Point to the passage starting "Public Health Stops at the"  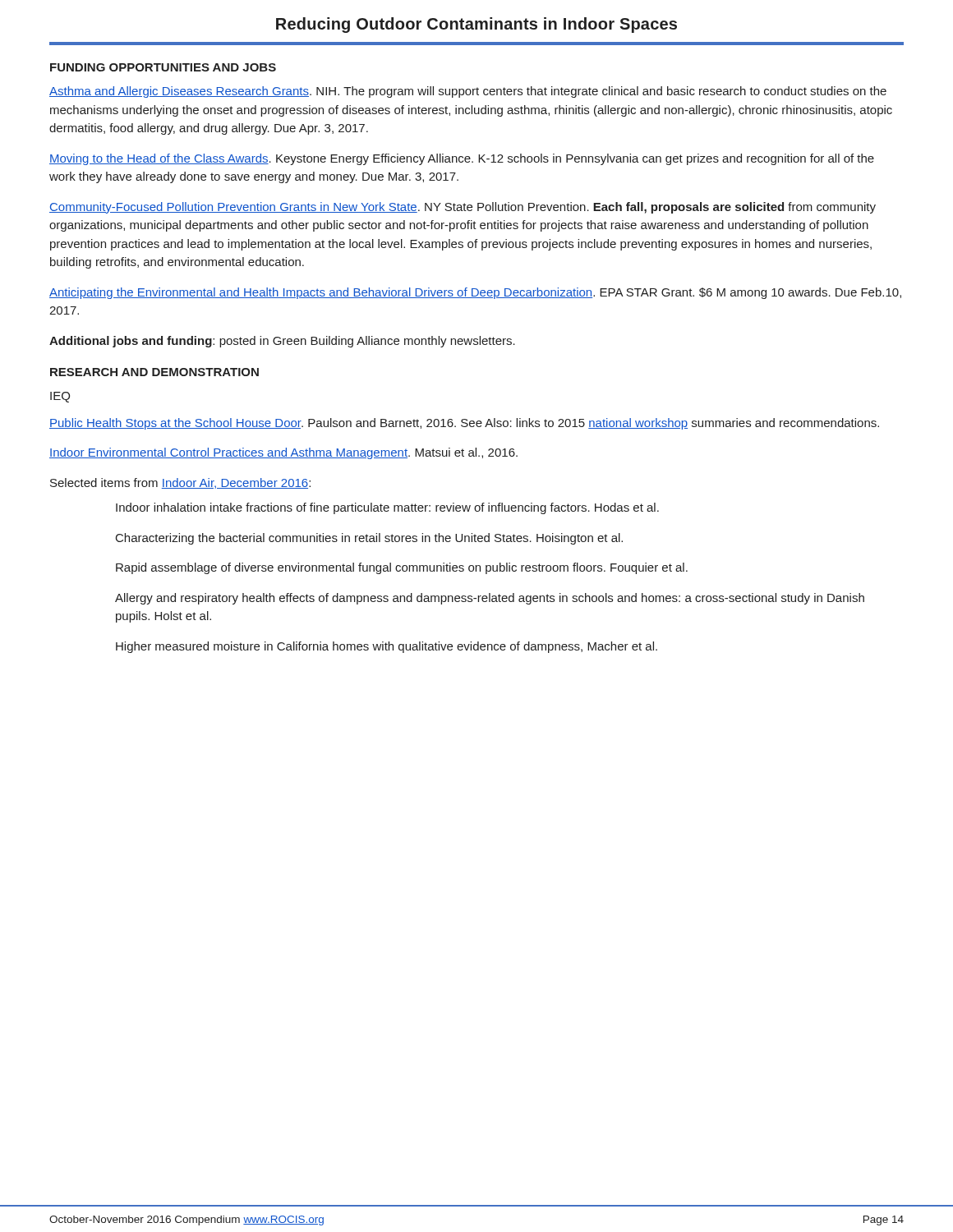click(465, 422)
